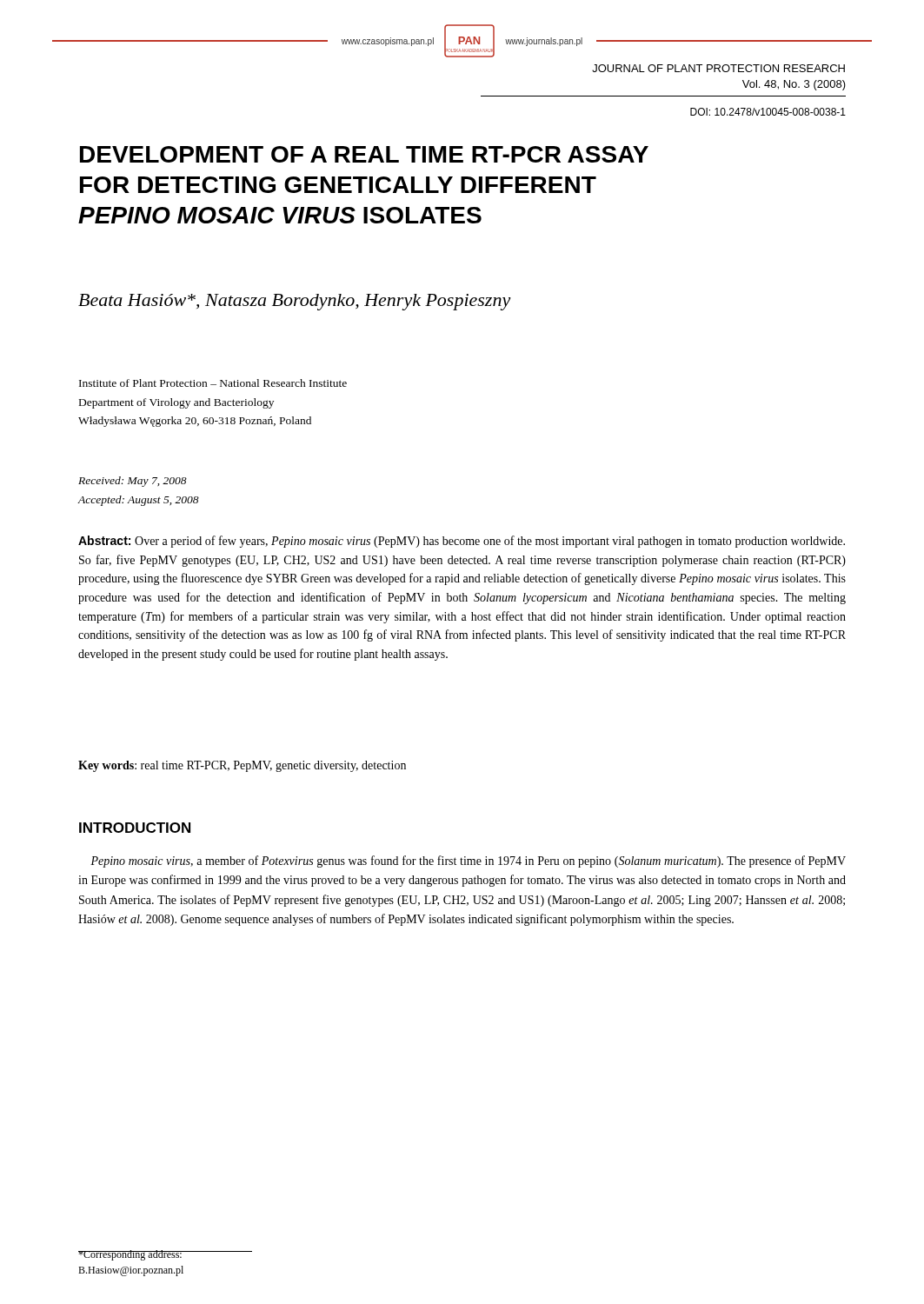Screen dimensions: 1304x924
Task: Select the text block starting "Received: May 7, 2008 Accepted: August 5, 2008"
Action: (138, 490)
